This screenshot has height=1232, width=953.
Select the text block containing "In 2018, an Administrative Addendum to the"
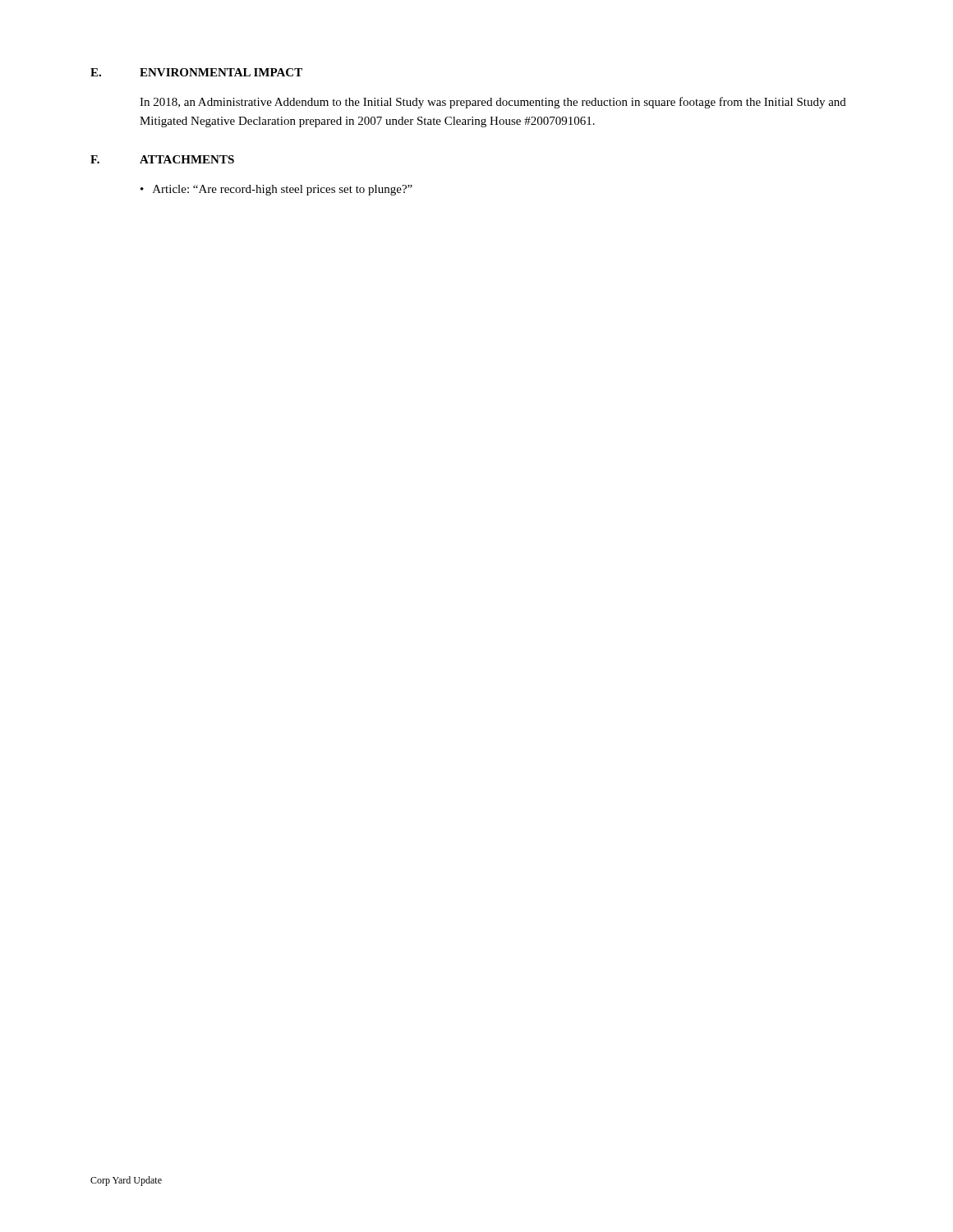coord(493,111)
